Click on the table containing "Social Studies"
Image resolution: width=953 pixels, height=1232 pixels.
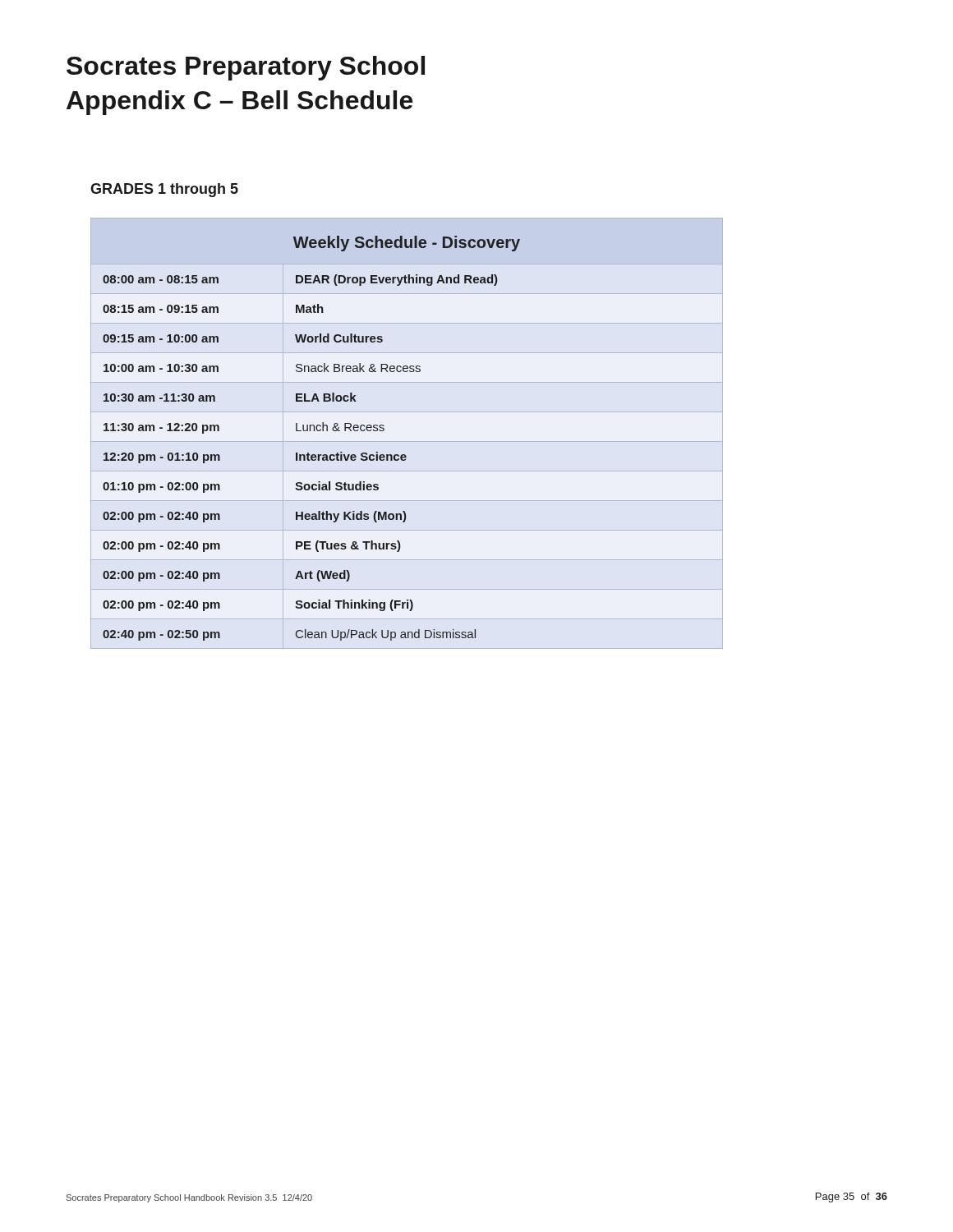tap(407, 433)
